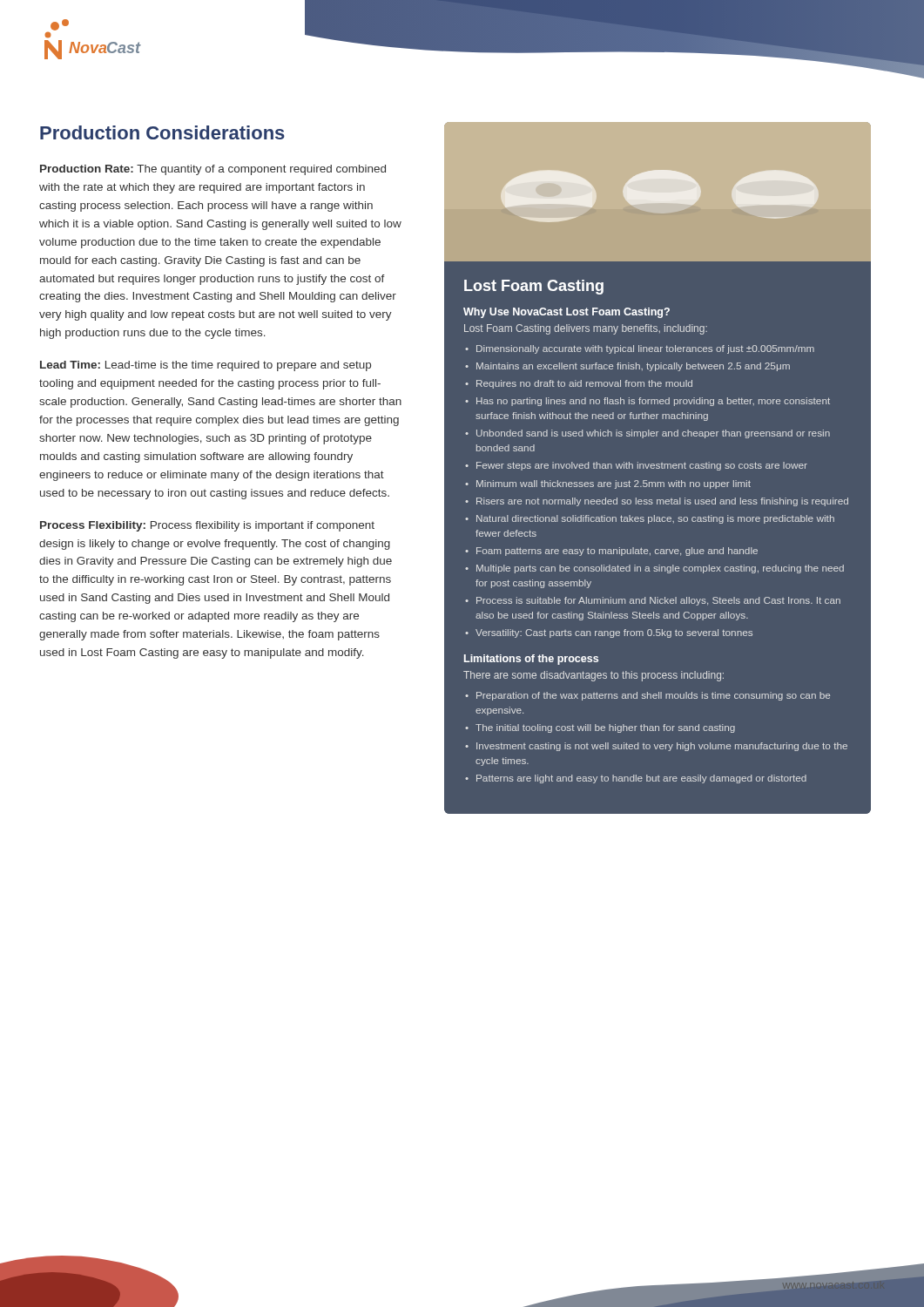Navigate to the region starting "Investment casting is not well suited"
Viewport: 924px width, 1307px height.
(662, 753)
